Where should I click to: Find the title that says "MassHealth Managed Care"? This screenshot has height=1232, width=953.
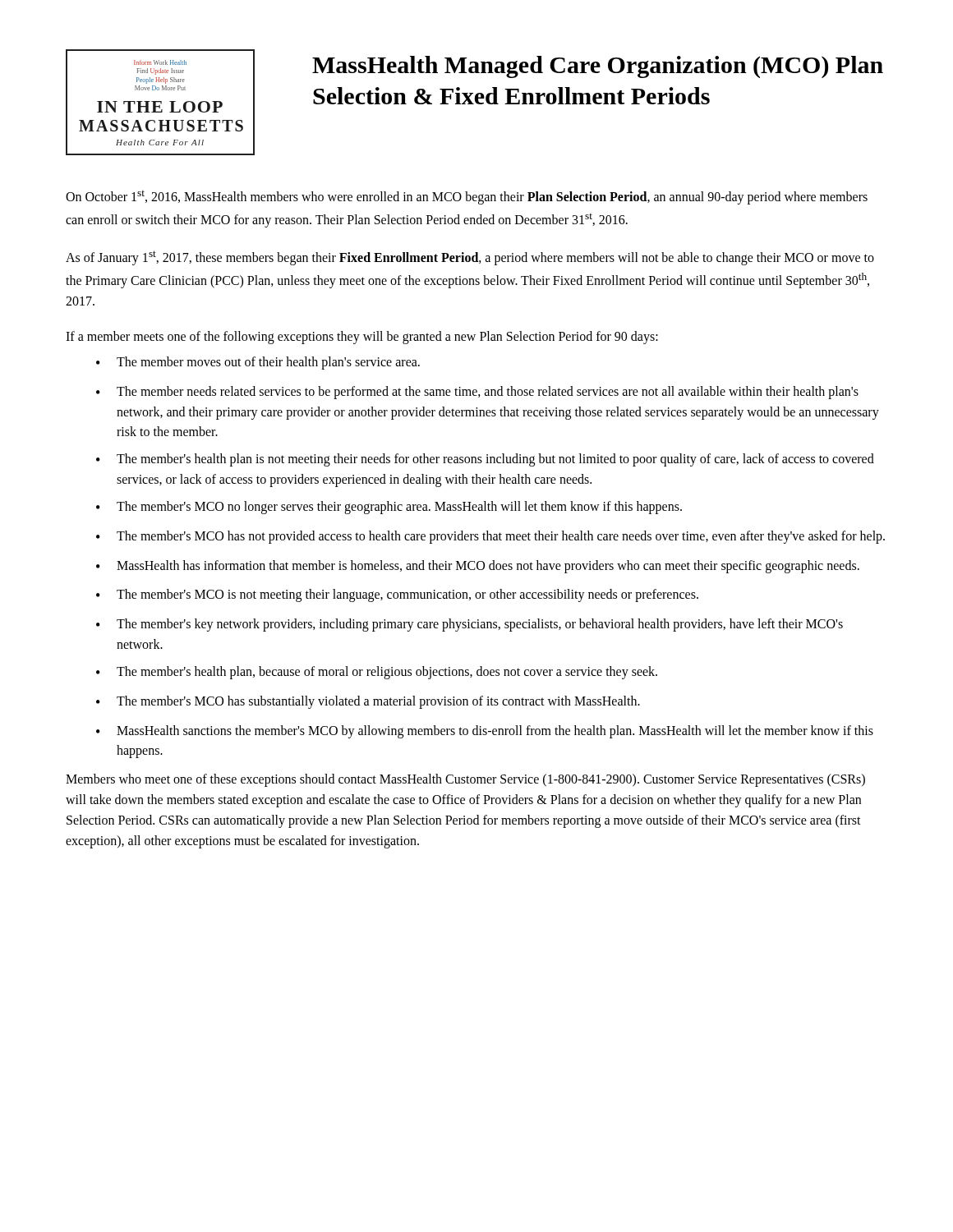(x=600, y=80)
